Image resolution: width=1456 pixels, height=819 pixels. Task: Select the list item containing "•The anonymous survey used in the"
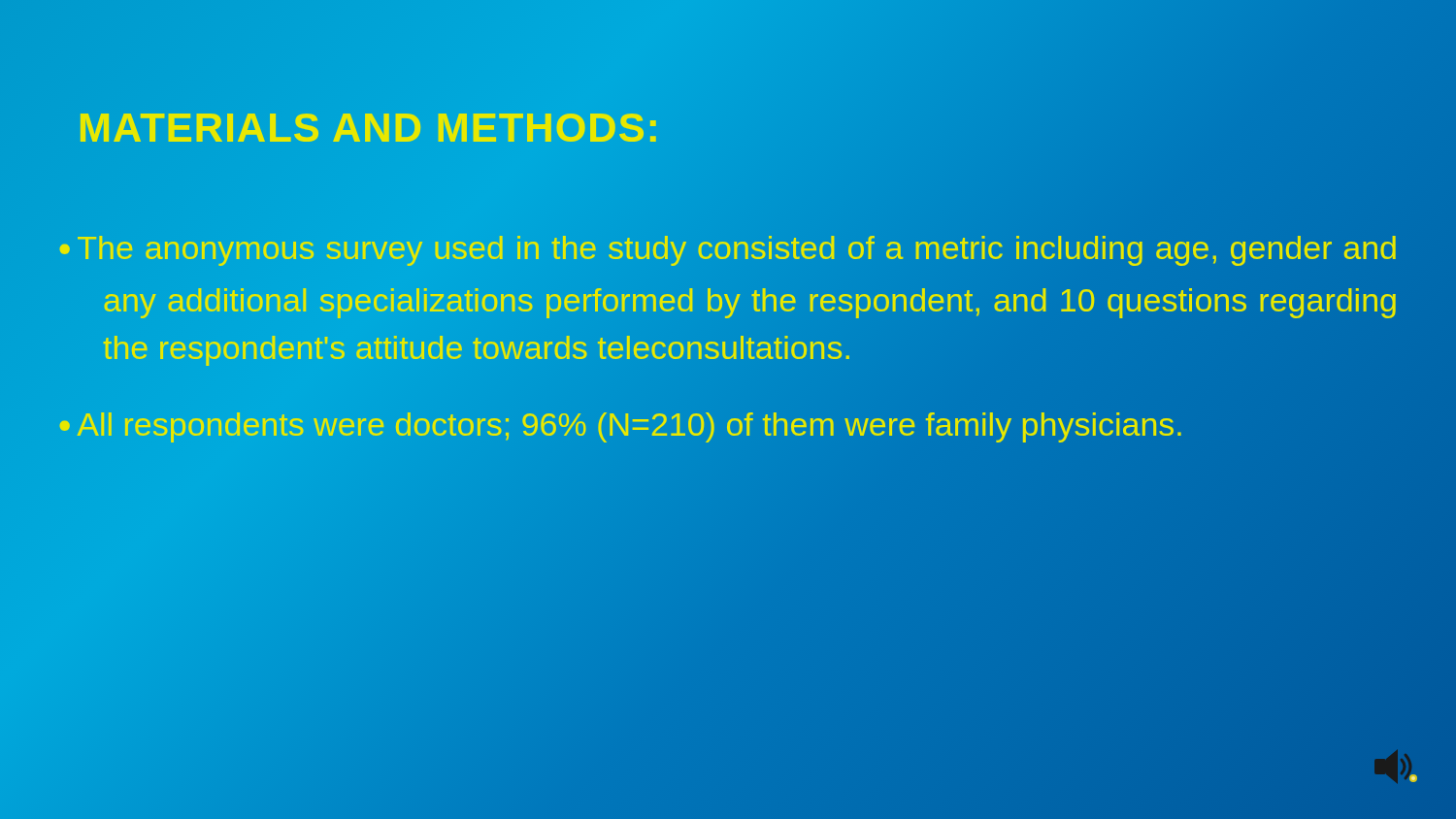(728, 297)
